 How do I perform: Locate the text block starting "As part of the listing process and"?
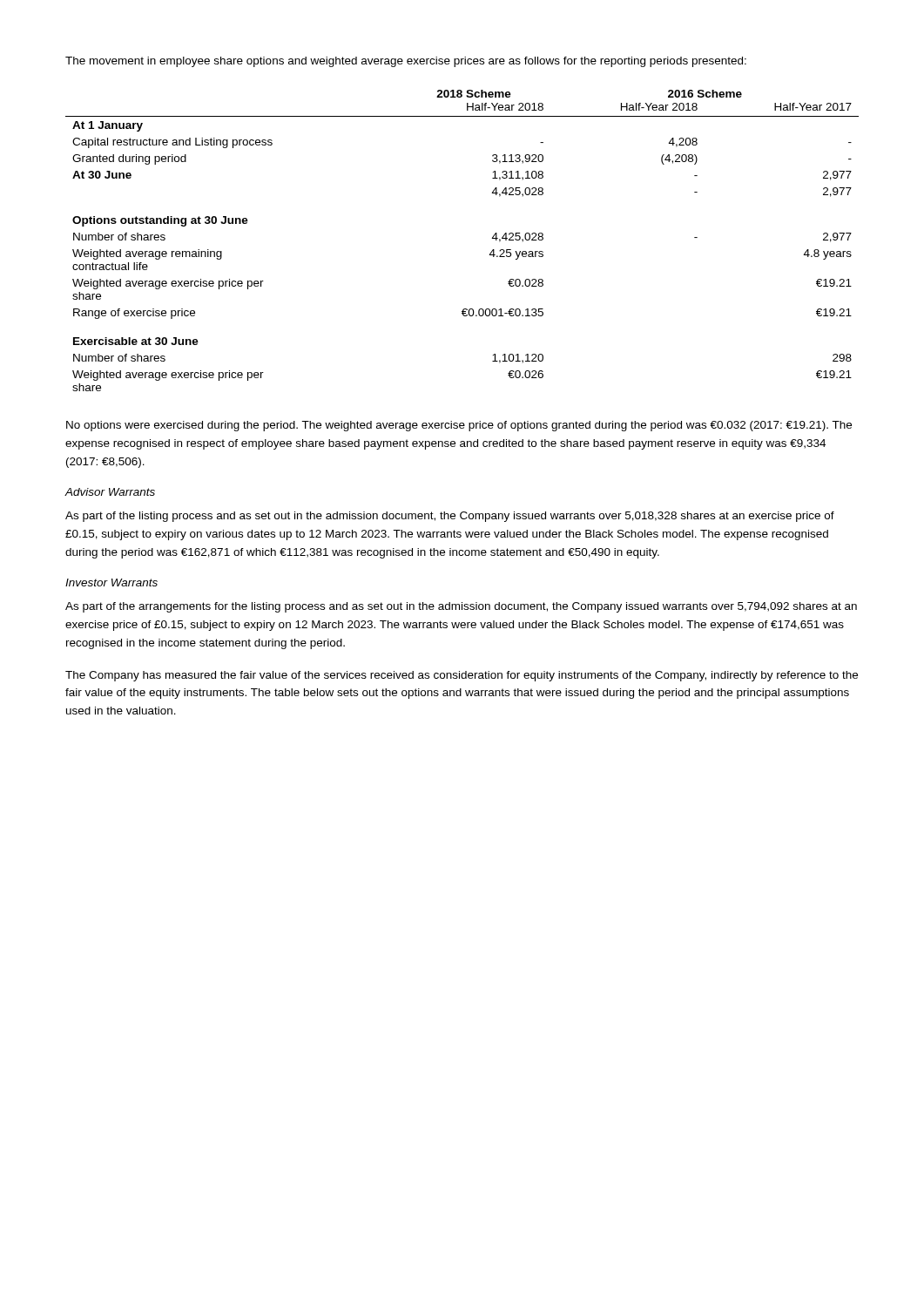coord(450,534)
